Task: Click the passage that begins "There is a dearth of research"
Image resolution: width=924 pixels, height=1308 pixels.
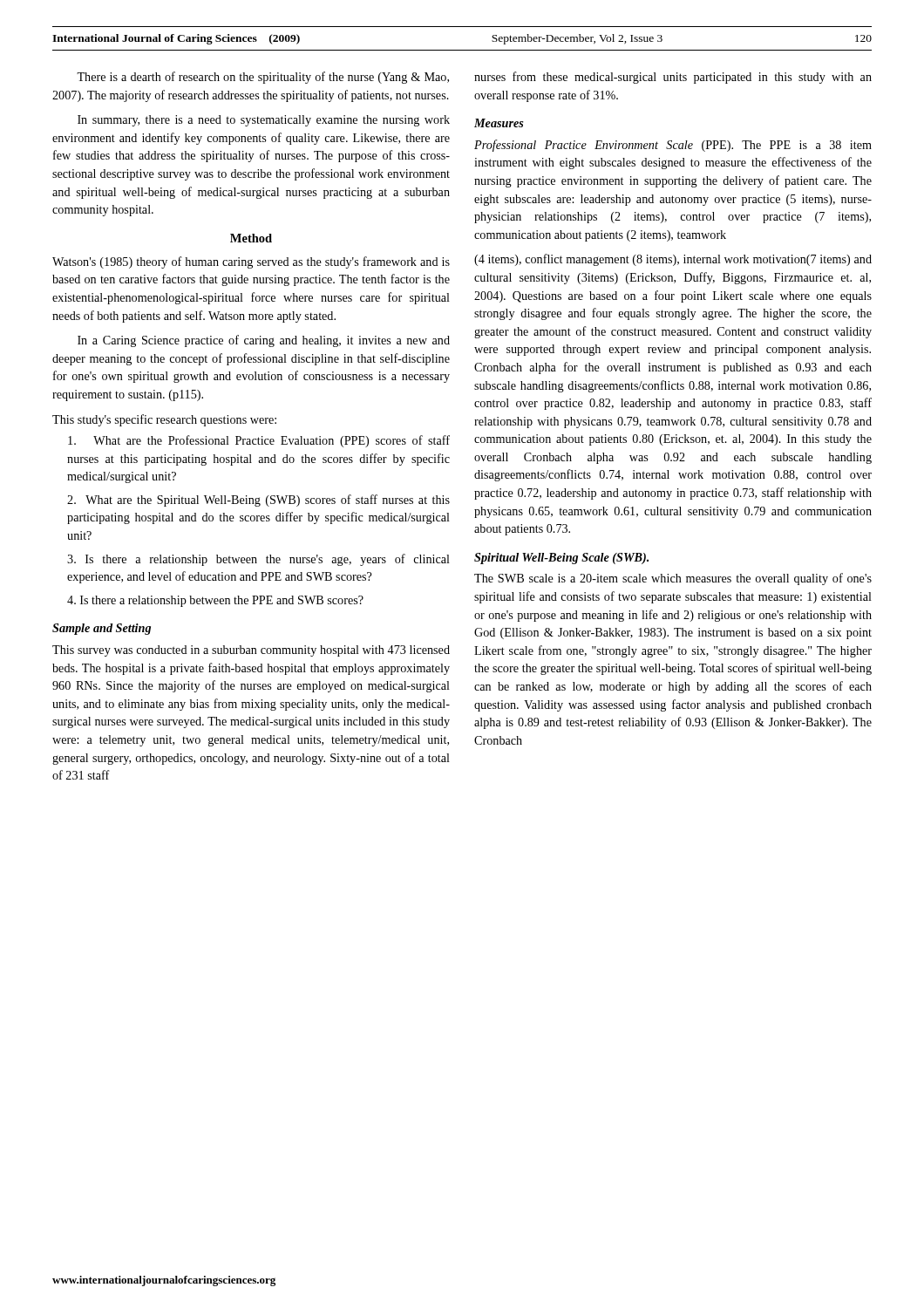Action: (x=251, y=86)
